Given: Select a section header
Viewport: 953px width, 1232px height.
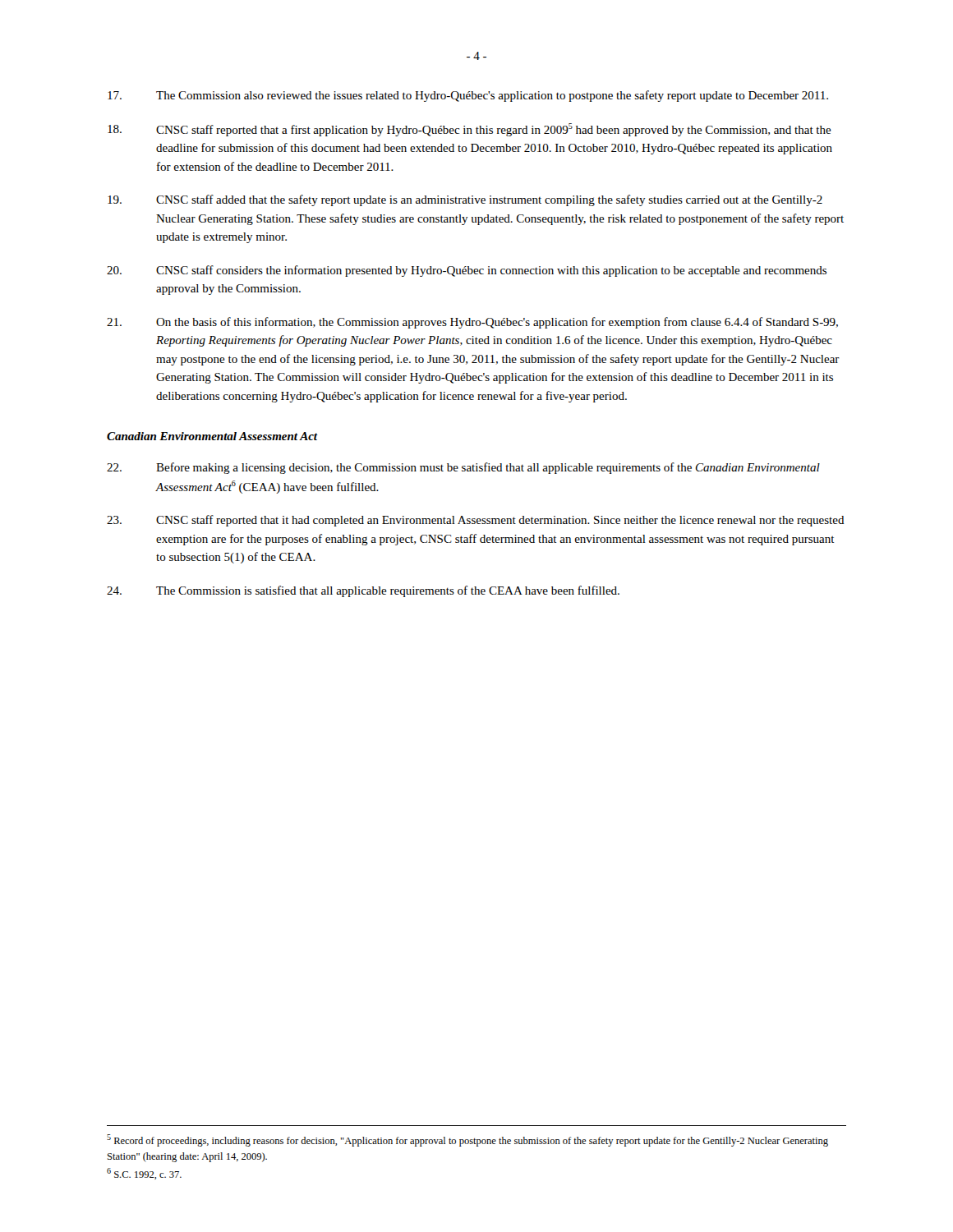Looking at the screenshot, I should (212, 436).
